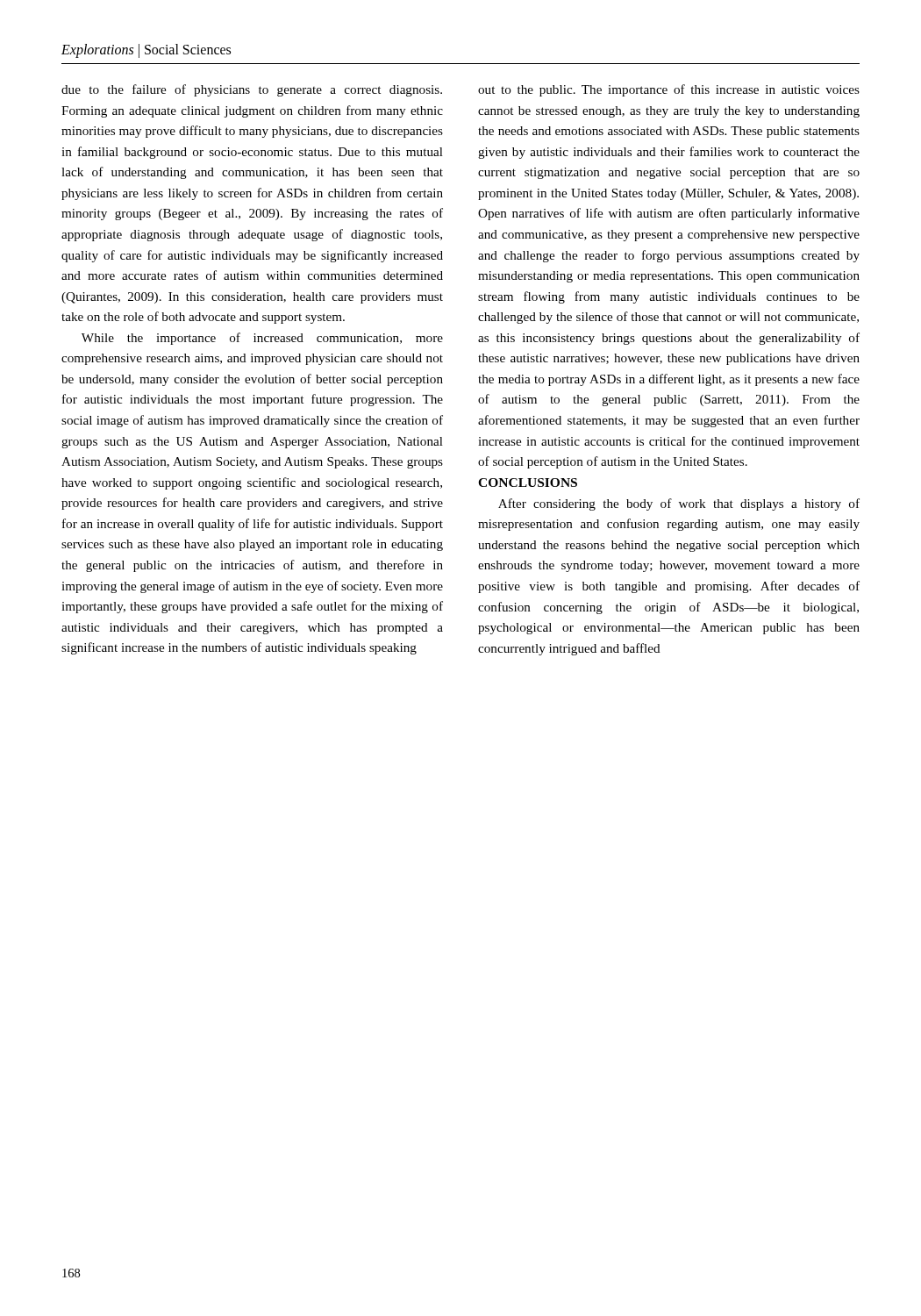
Task: Point to the passage starting "due to the failure of physicians to"
Action: [x=252, y=368]
